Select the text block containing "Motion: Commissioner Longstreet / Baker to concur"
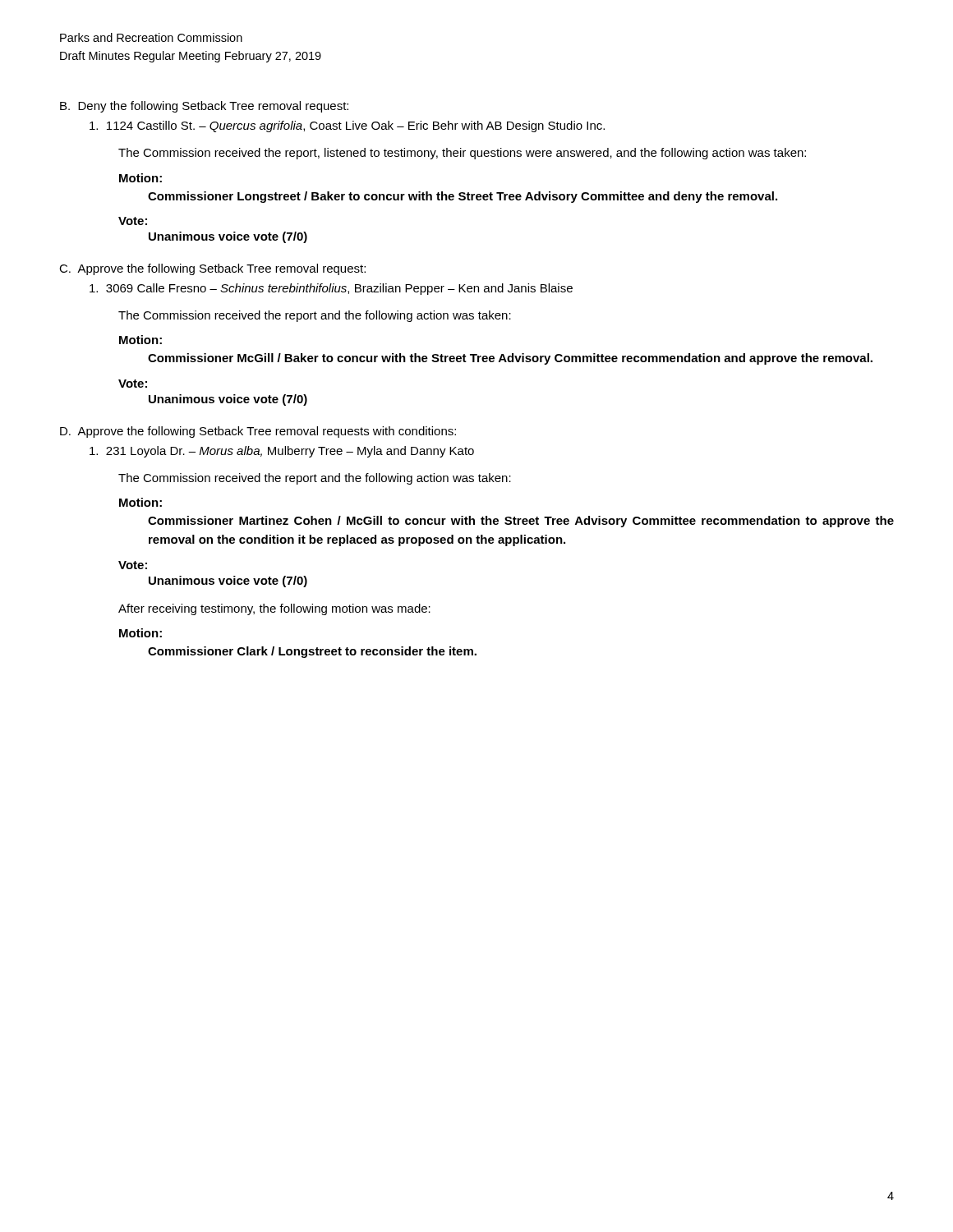The width and height of the screenshot is (953, 1232). click(506, 188)
